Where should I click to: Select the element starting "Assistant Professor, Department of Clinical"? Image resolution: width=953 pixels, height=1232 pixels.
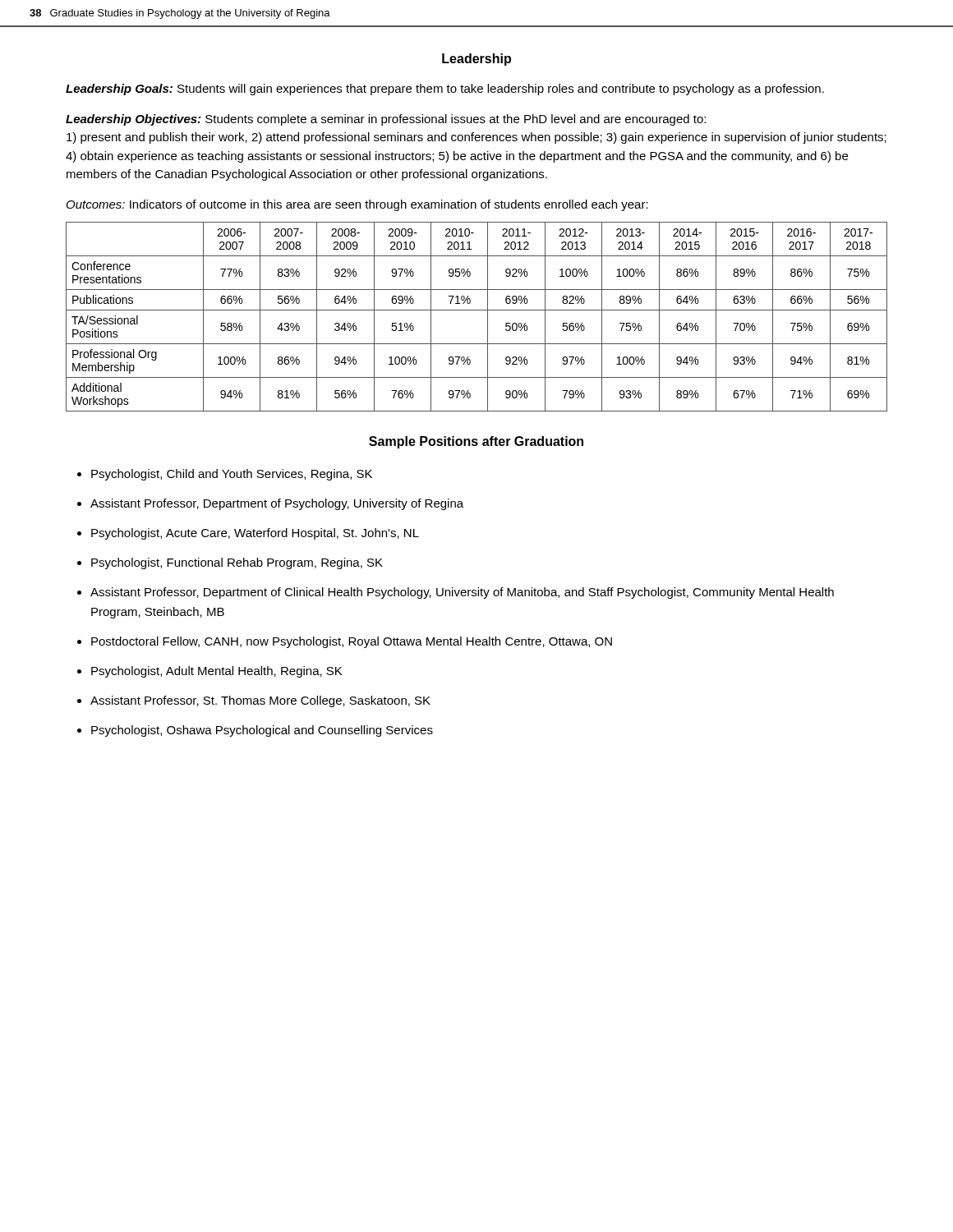[462, 602]
